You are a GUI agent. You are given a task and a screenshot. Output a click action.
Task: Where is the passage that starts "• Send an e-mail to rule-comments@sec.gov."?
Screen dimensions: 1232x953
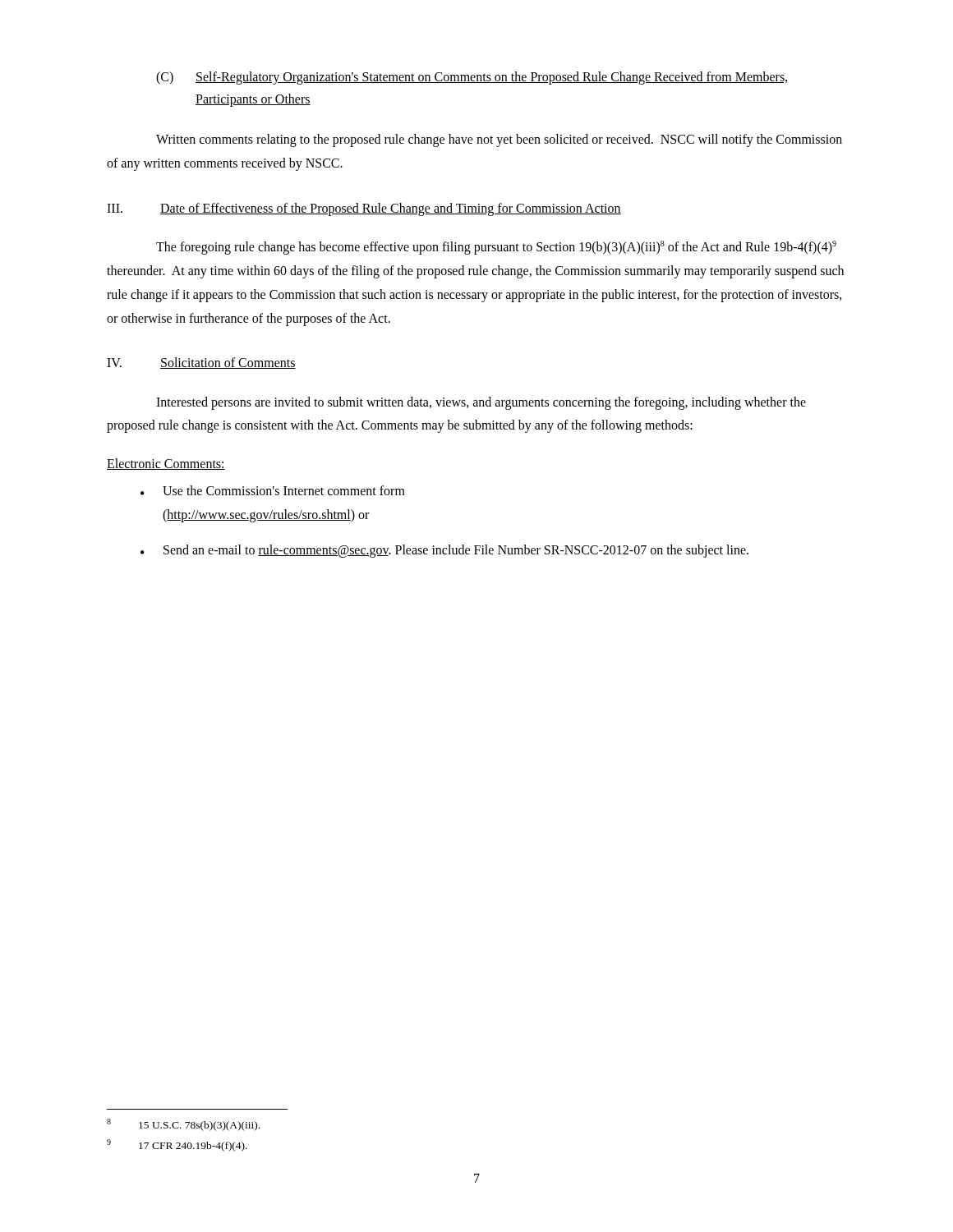(x=444, y=552)
